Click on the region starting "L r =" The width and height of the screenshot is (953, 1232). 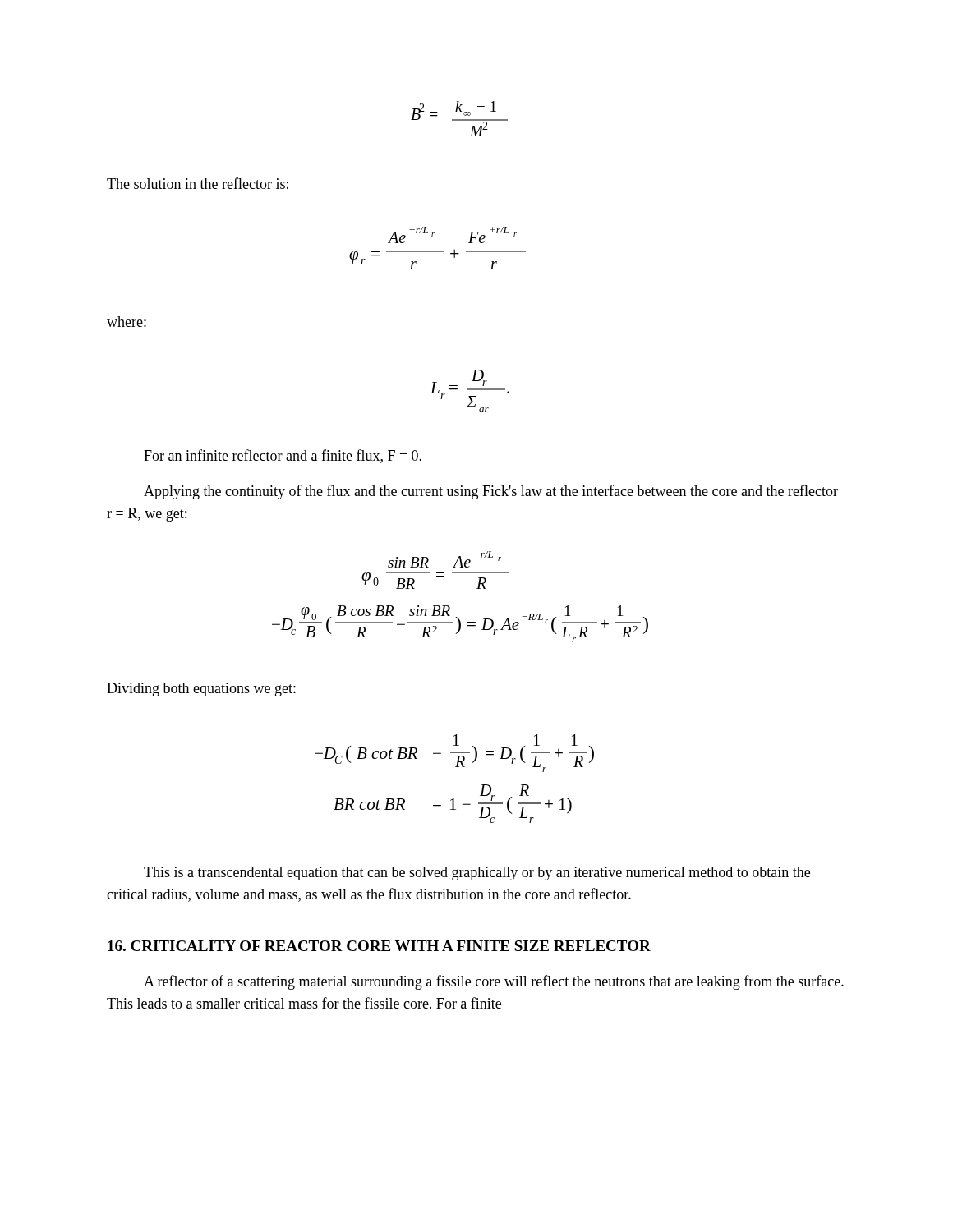pyautogui.click(x=476, y=387)
